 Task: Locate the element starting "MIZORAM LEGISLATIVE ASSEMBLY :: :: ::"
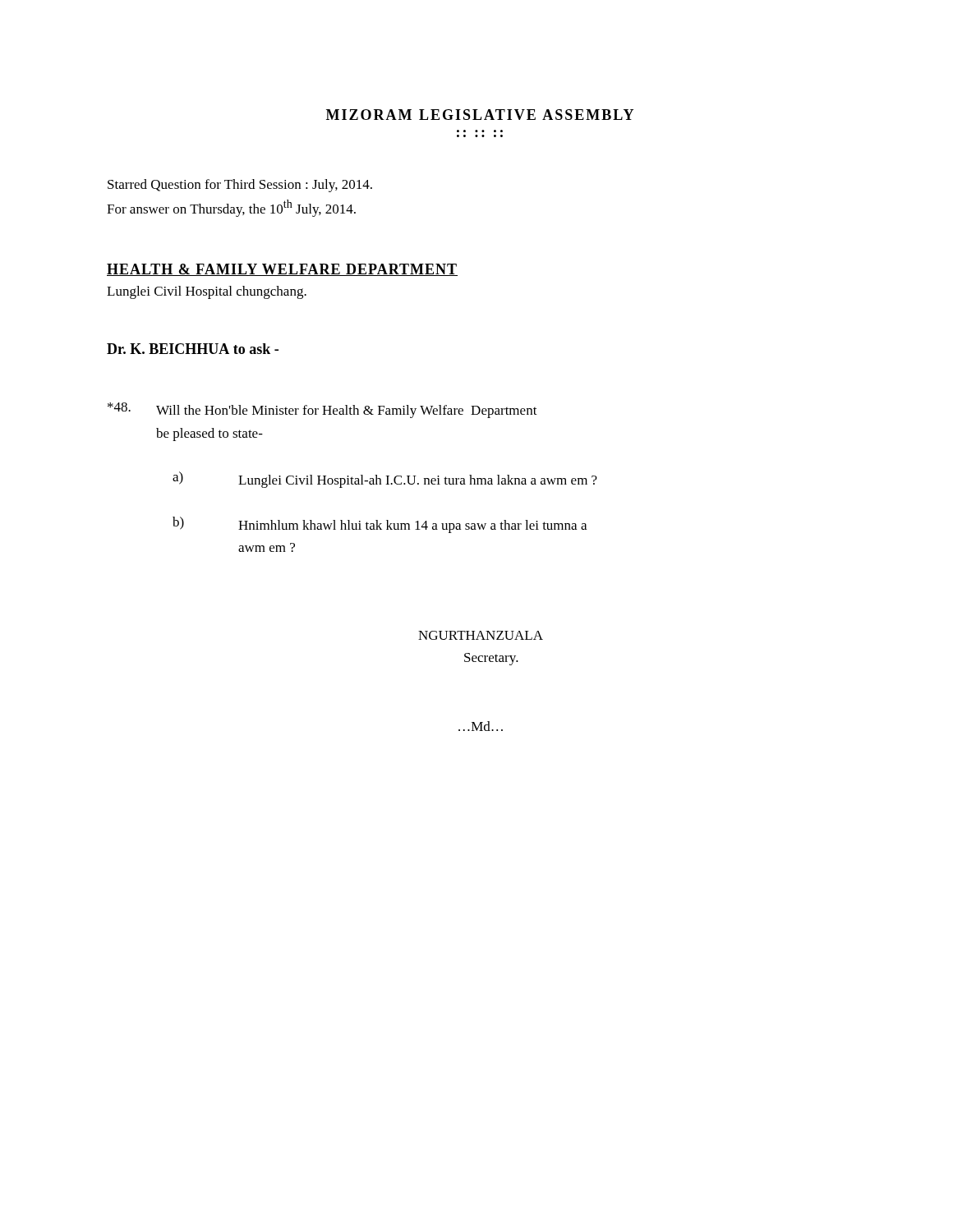481,124
